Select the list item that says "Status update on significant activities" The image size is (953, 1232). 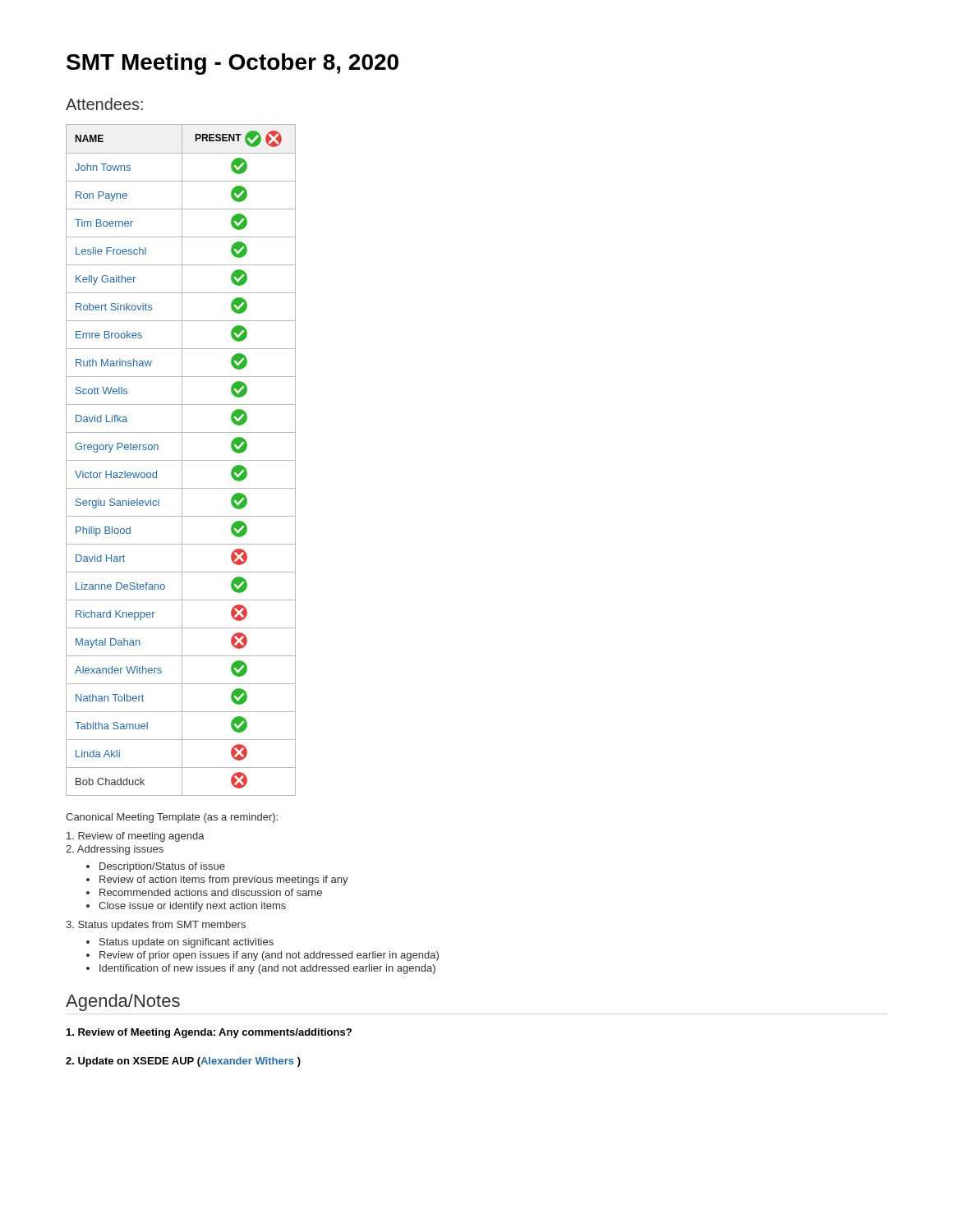(186, 942)
